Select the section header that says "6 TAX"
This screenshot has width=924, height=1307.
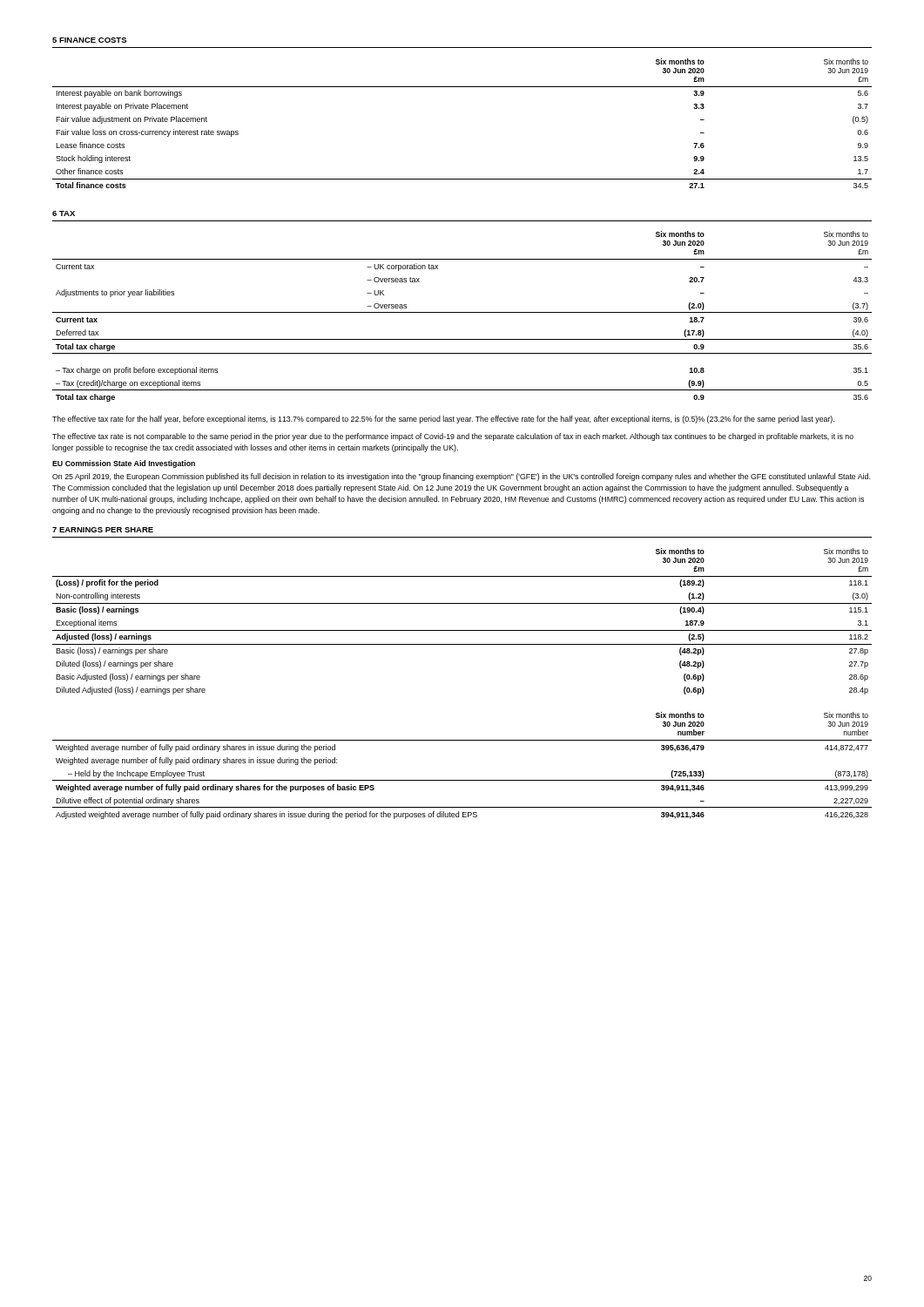pos(64,213)
